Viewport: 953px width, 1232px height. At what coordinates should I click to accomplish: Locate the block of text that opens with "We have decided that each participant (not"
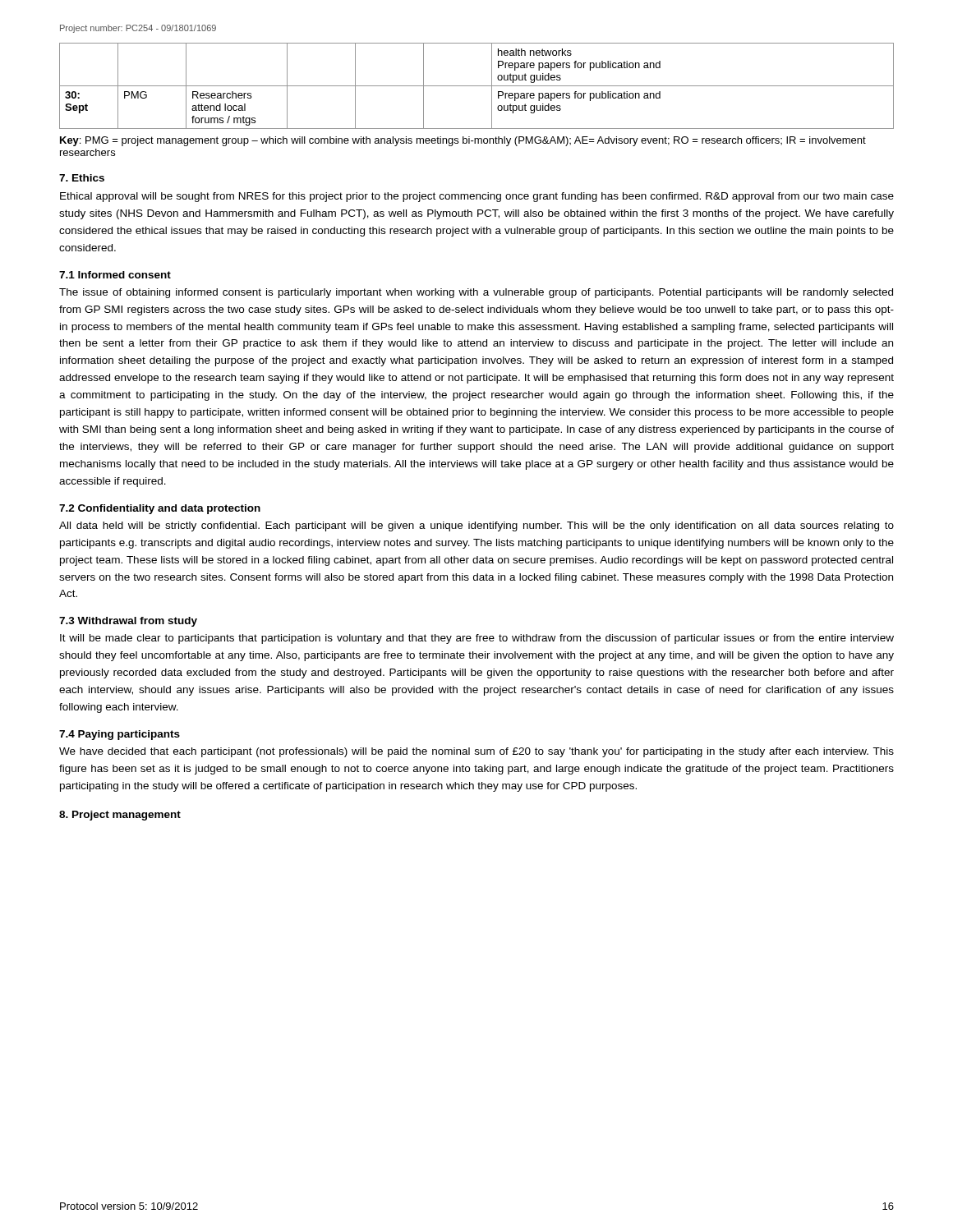[476, 768]
